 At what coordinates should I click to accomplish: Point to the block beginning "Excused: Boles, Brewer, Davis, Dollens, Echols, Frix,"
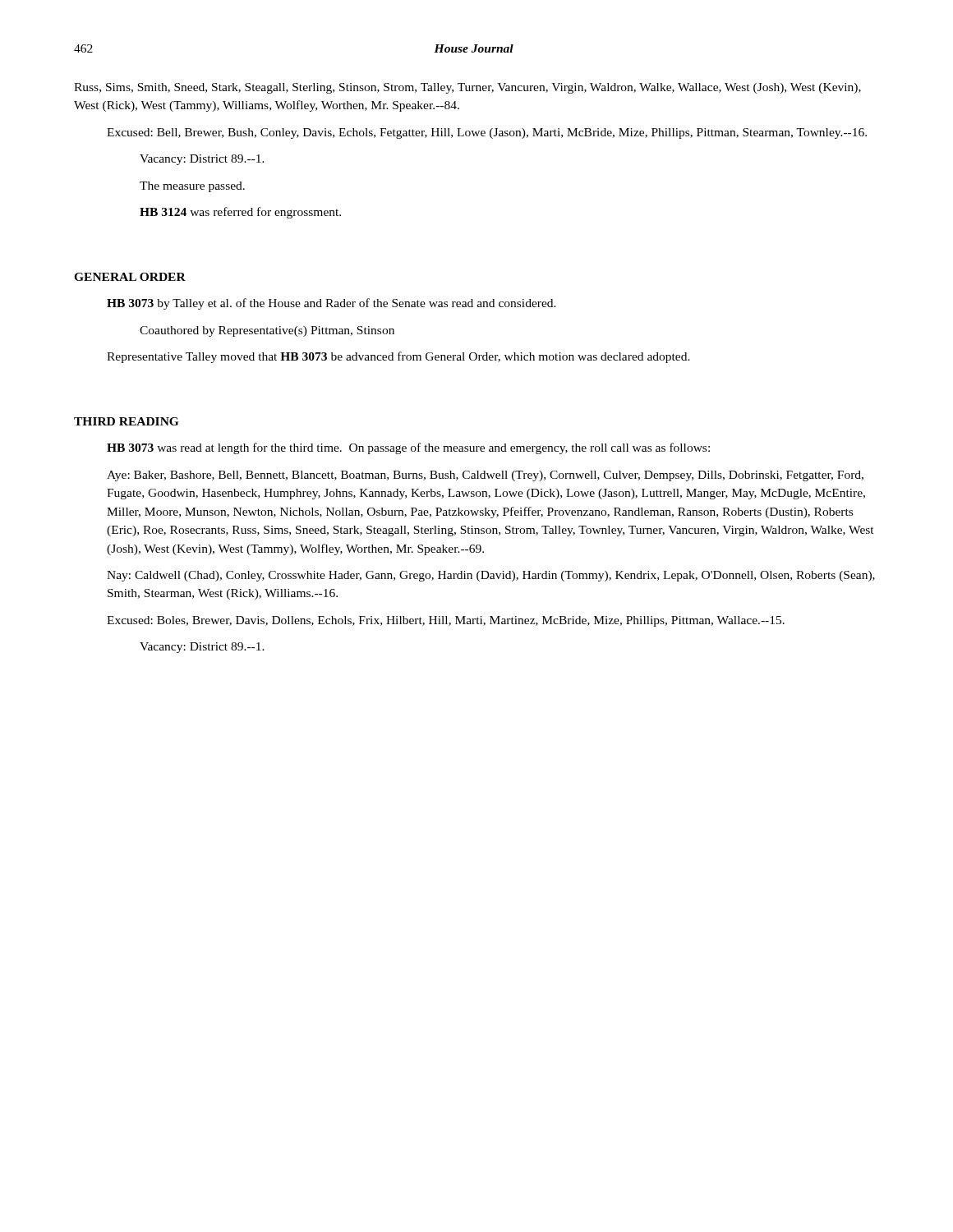click(446, 620)
